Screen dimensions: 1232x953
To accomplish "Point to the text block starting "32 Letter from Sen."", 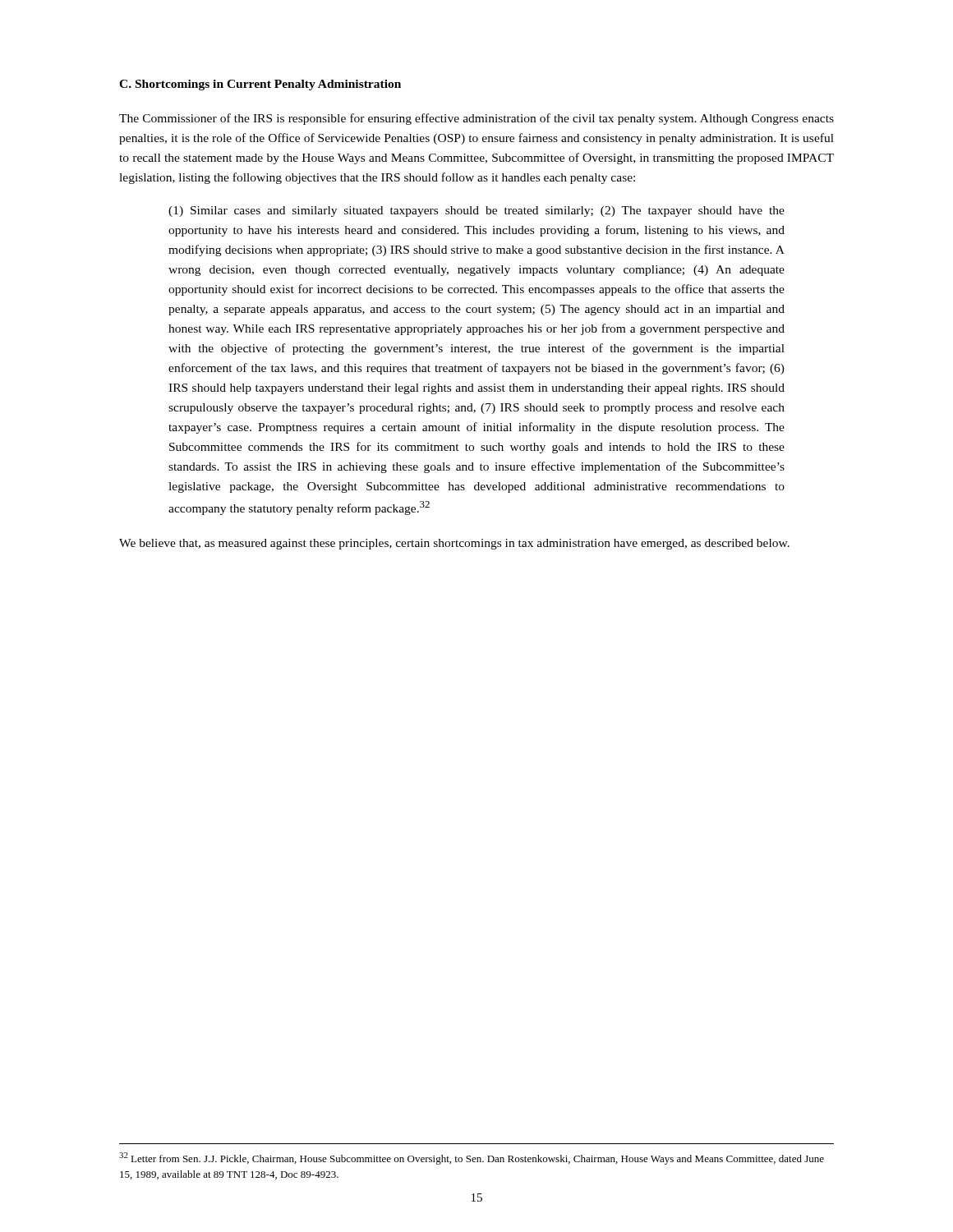I will tap(472, 1165).
